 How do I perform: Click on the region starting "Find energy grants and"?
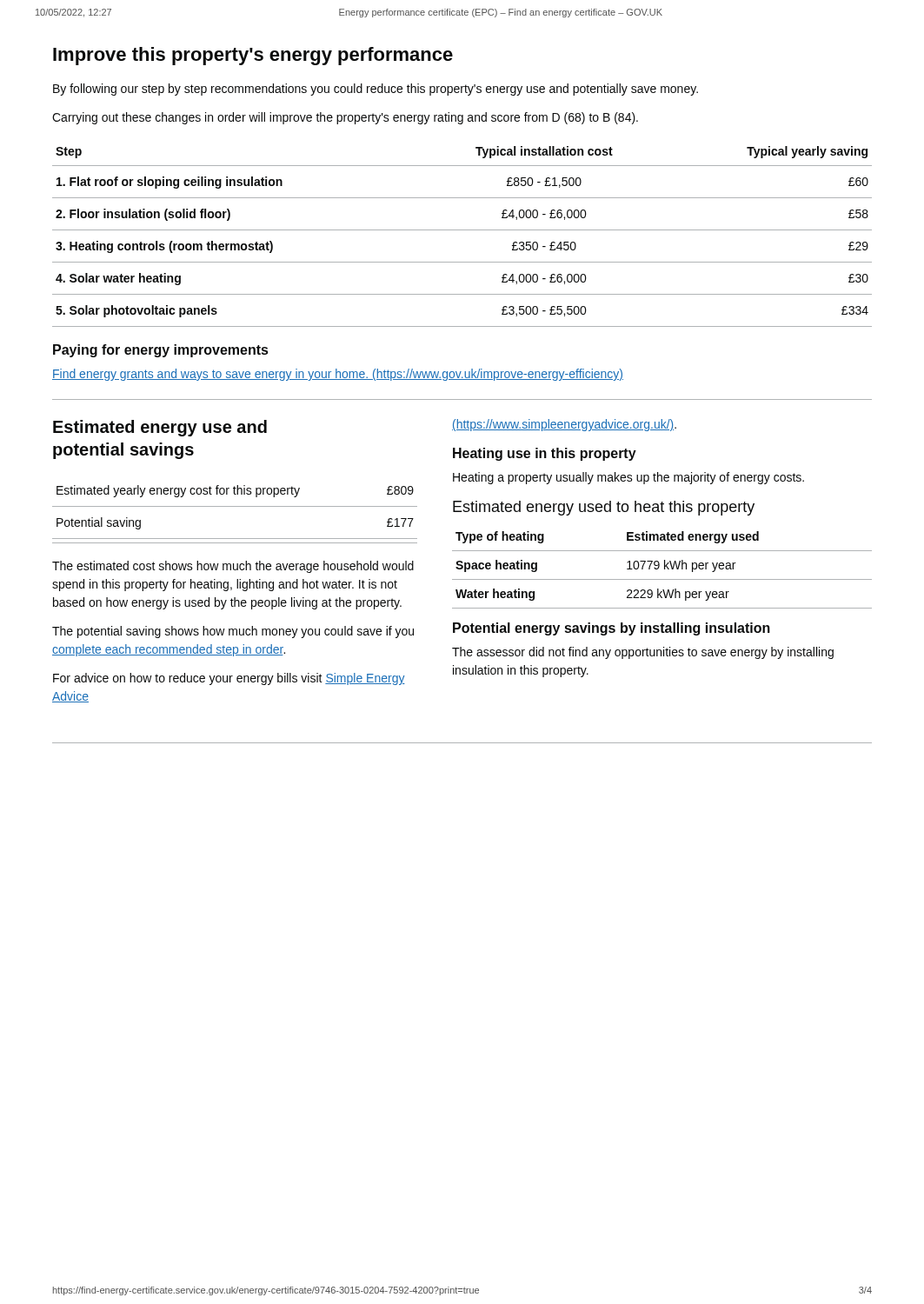tap(338, 374)
